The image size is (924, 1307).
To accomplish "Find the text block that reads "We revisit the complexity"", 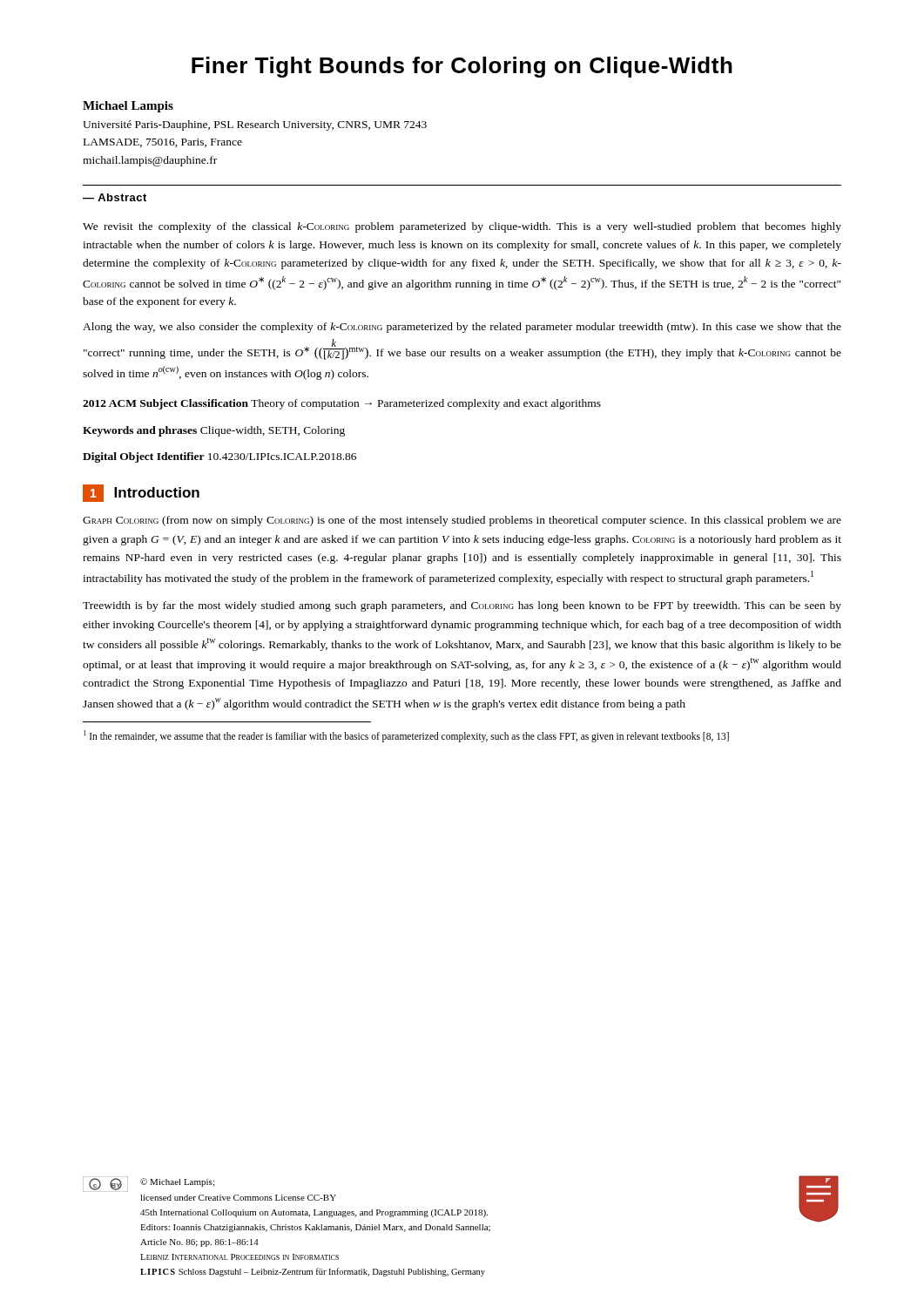I will click(x=462, y=263).
